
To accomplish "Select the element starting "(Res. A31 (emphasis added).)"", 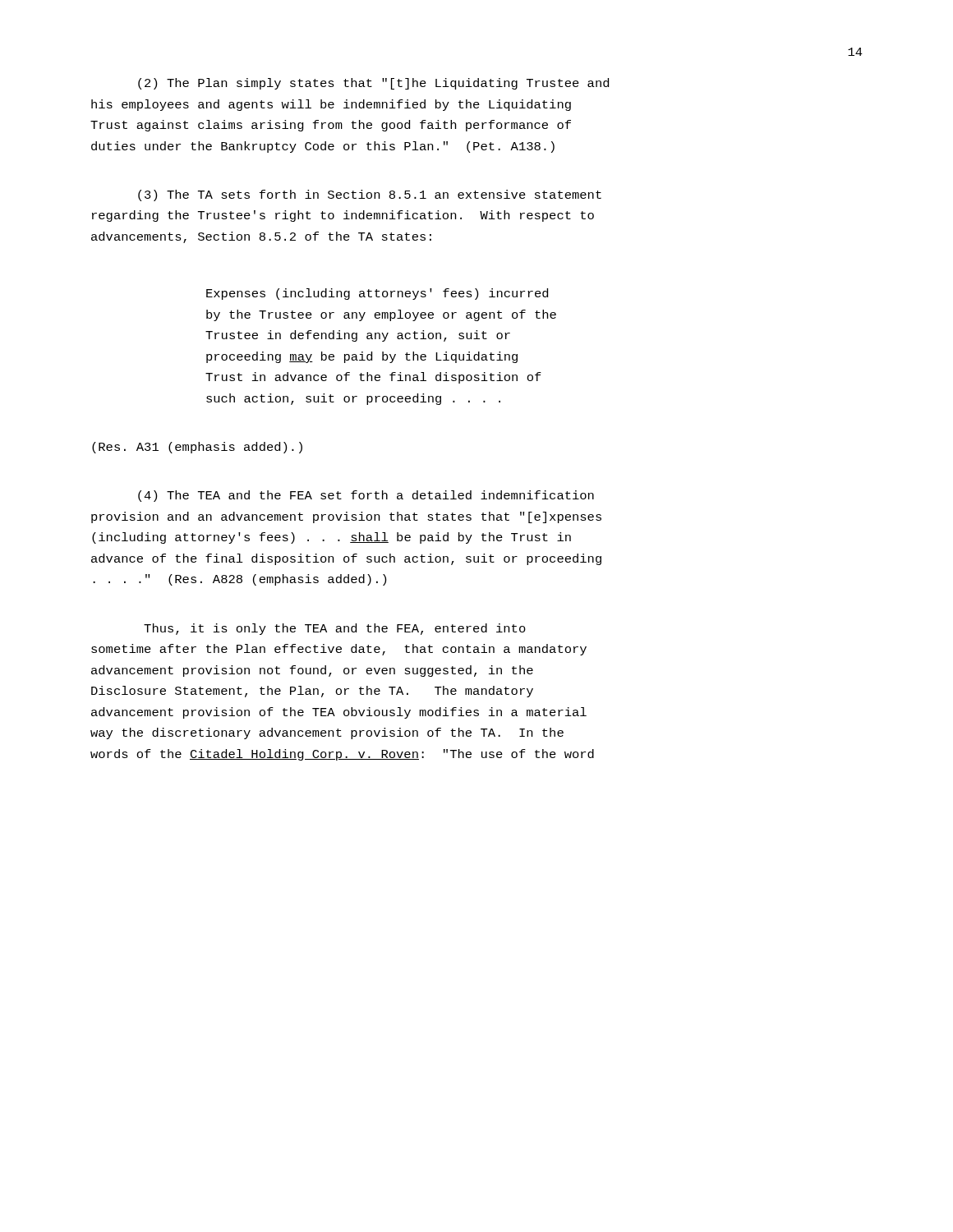I will click(x=197, y=448).
